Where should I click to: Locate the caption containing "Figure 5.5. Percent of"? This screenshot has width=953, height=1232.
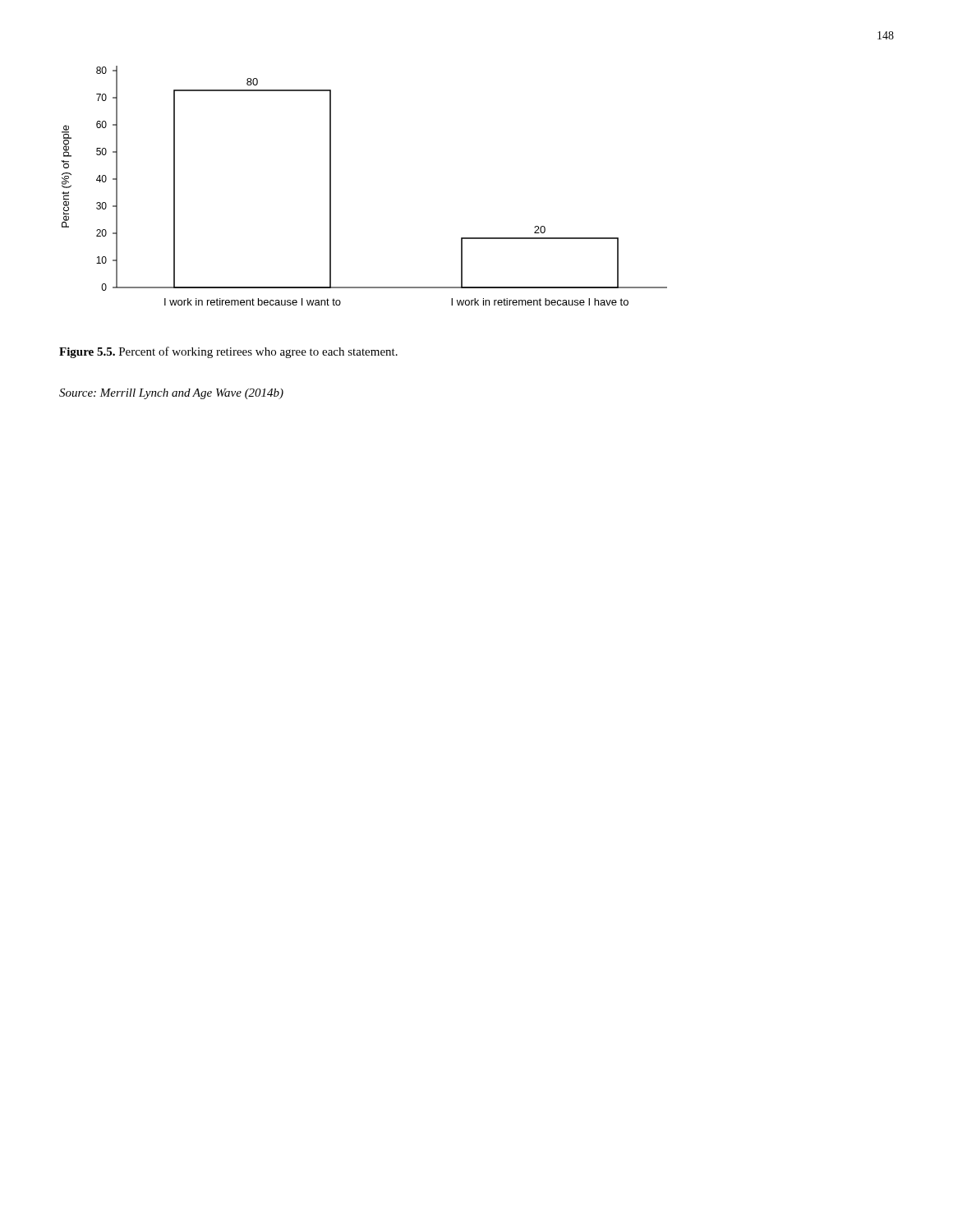pos(229,352)
